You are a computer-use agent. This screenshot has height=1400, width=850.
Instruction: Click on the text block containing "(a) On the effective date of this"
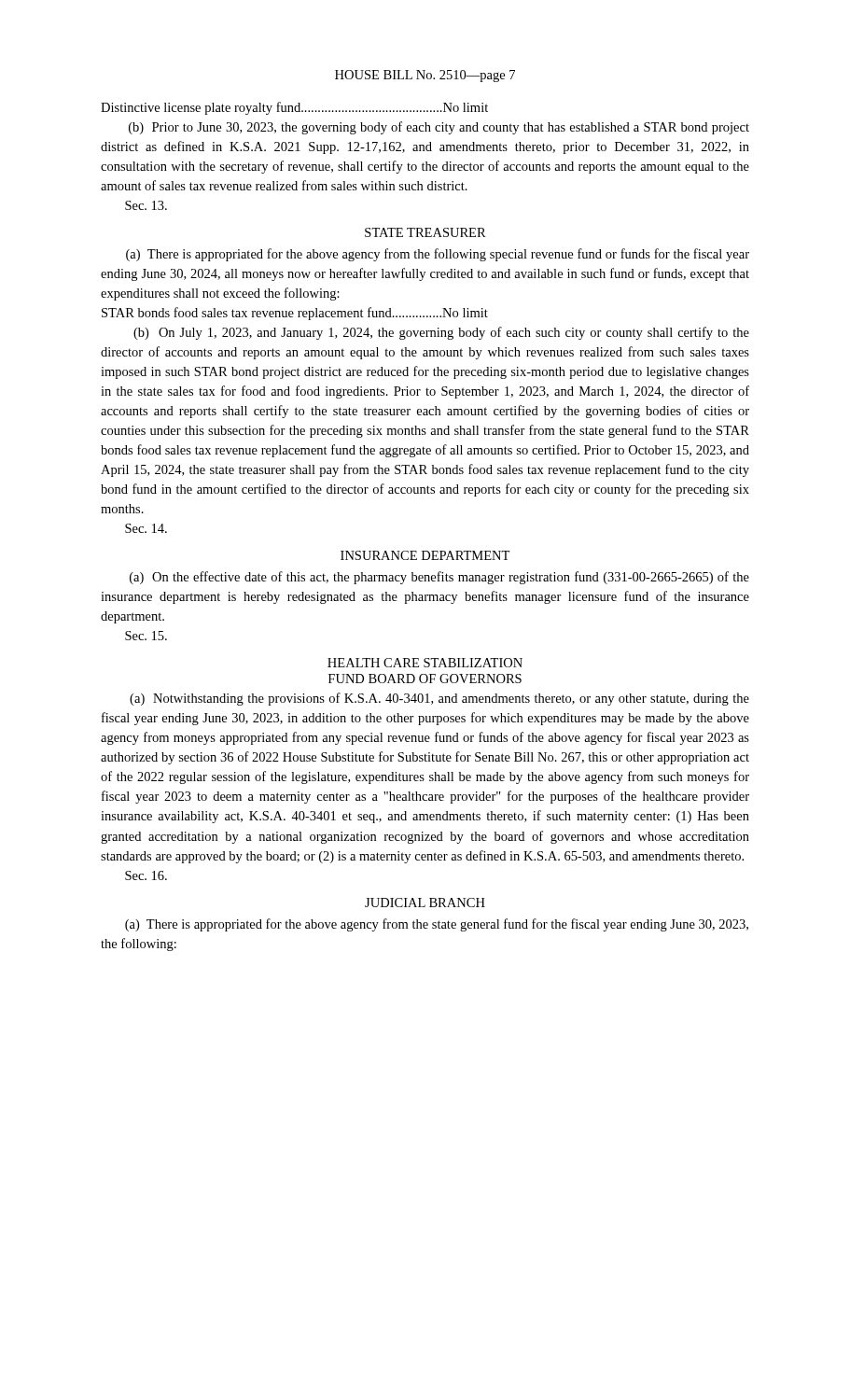tap(425, 607)
